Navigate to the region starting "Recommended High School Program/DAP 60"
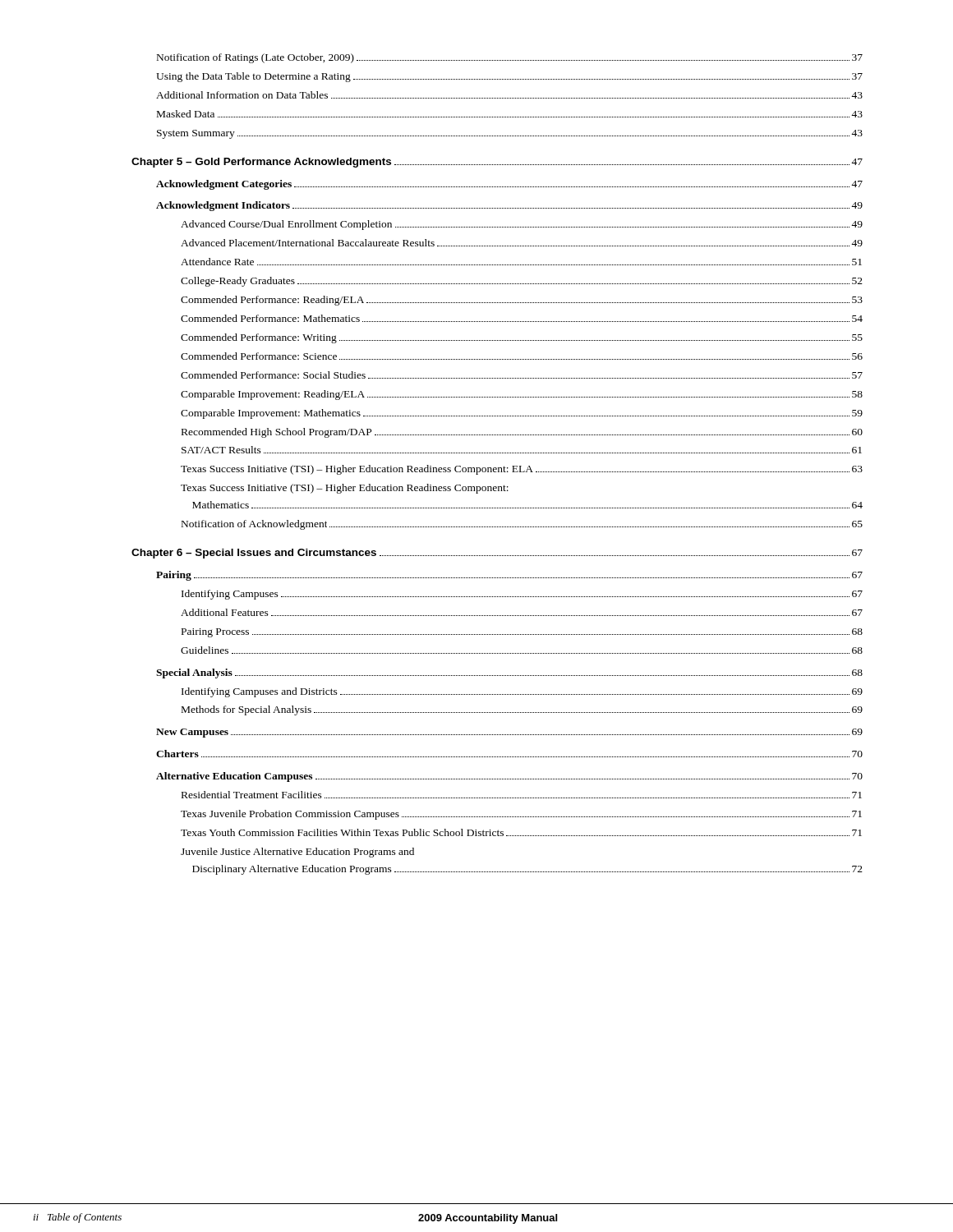The image size is (953, 1232). pyautogui.click(x=522, y=432)
